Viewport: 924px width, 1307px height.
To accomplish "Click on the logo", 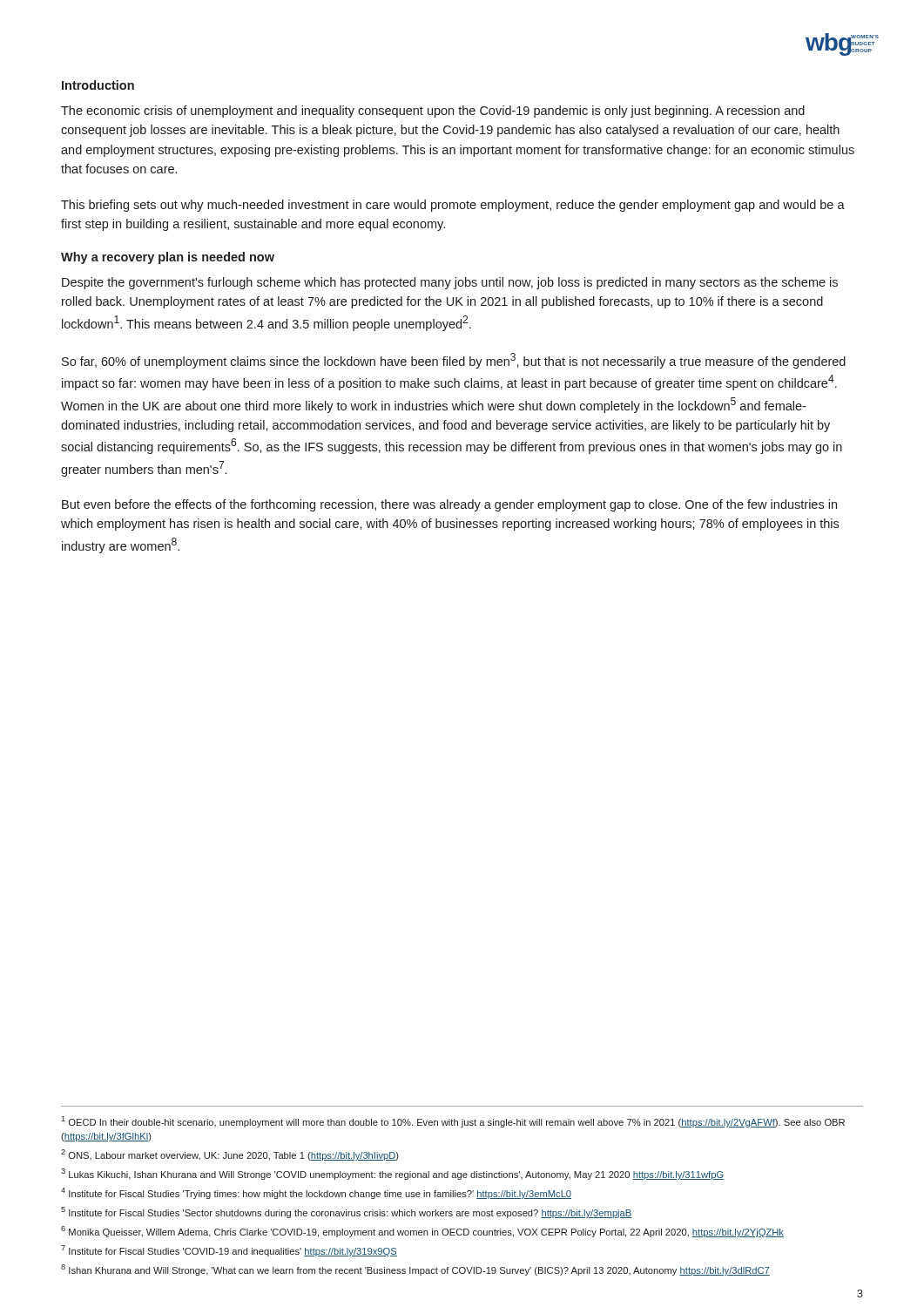I will 843,43.
